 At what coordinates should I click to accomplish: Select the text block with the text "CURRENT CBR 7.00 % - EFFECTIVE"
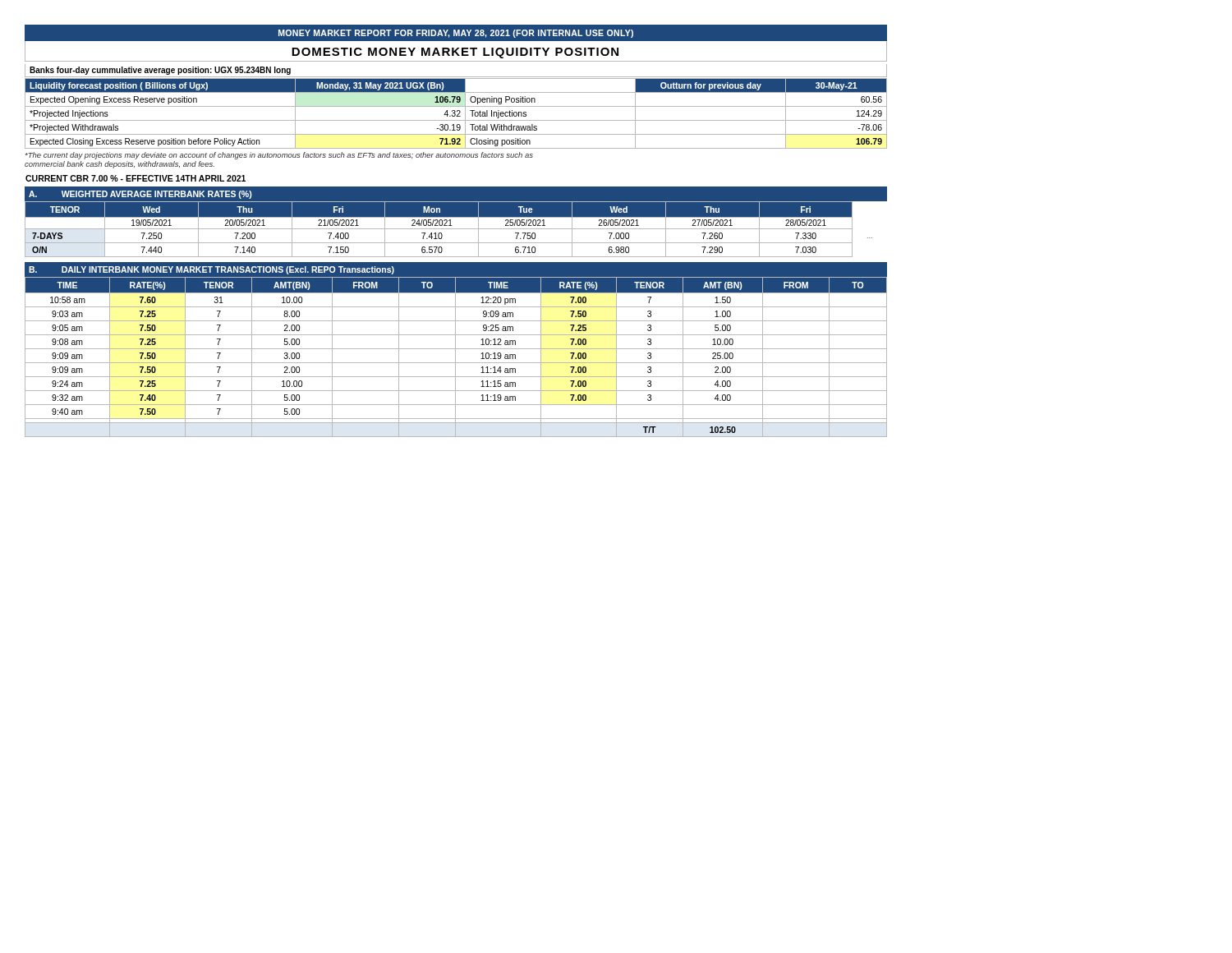[136, 178]
